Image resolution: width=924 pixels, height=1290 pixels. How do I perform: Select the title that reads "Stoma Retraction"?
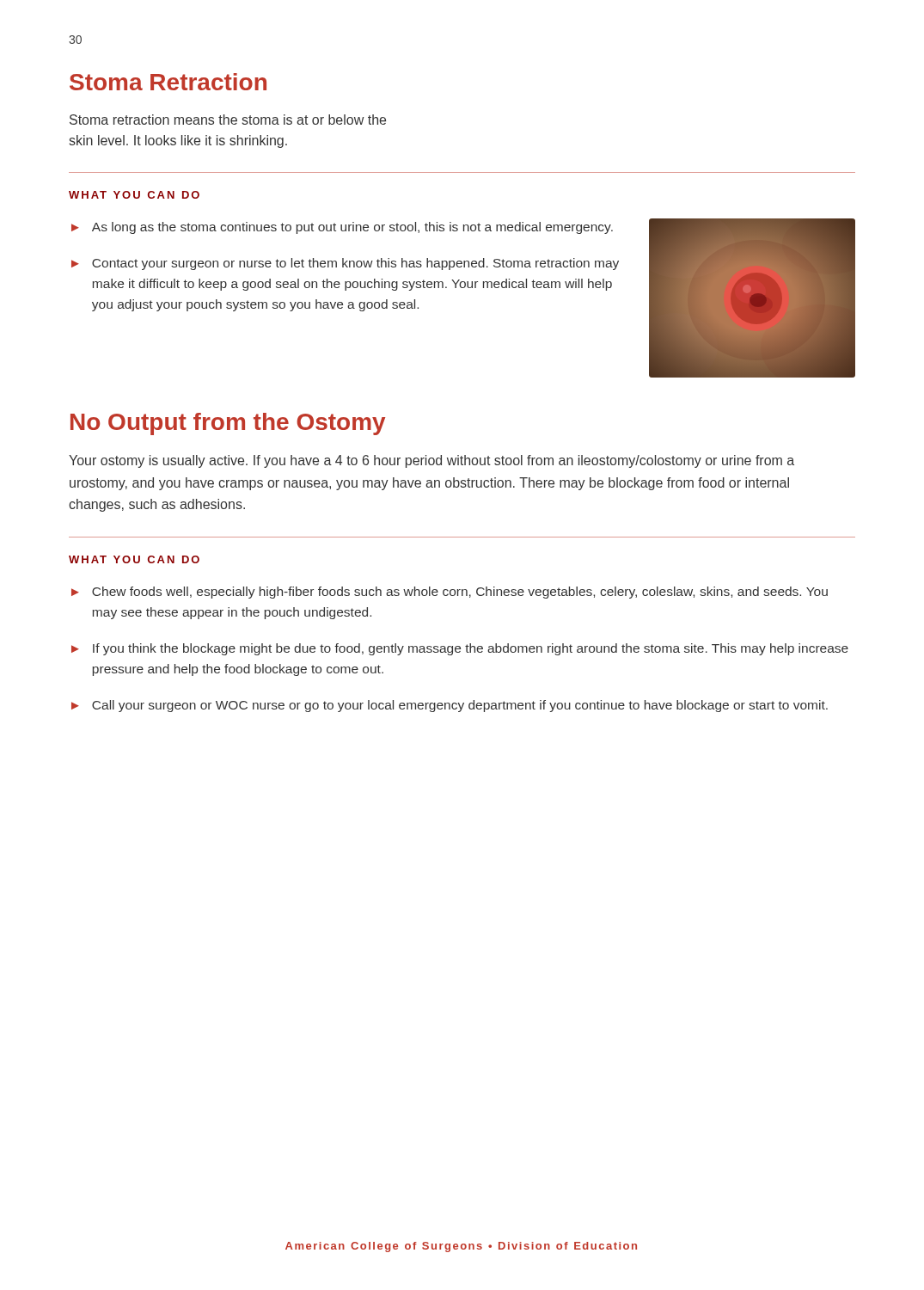168,82
